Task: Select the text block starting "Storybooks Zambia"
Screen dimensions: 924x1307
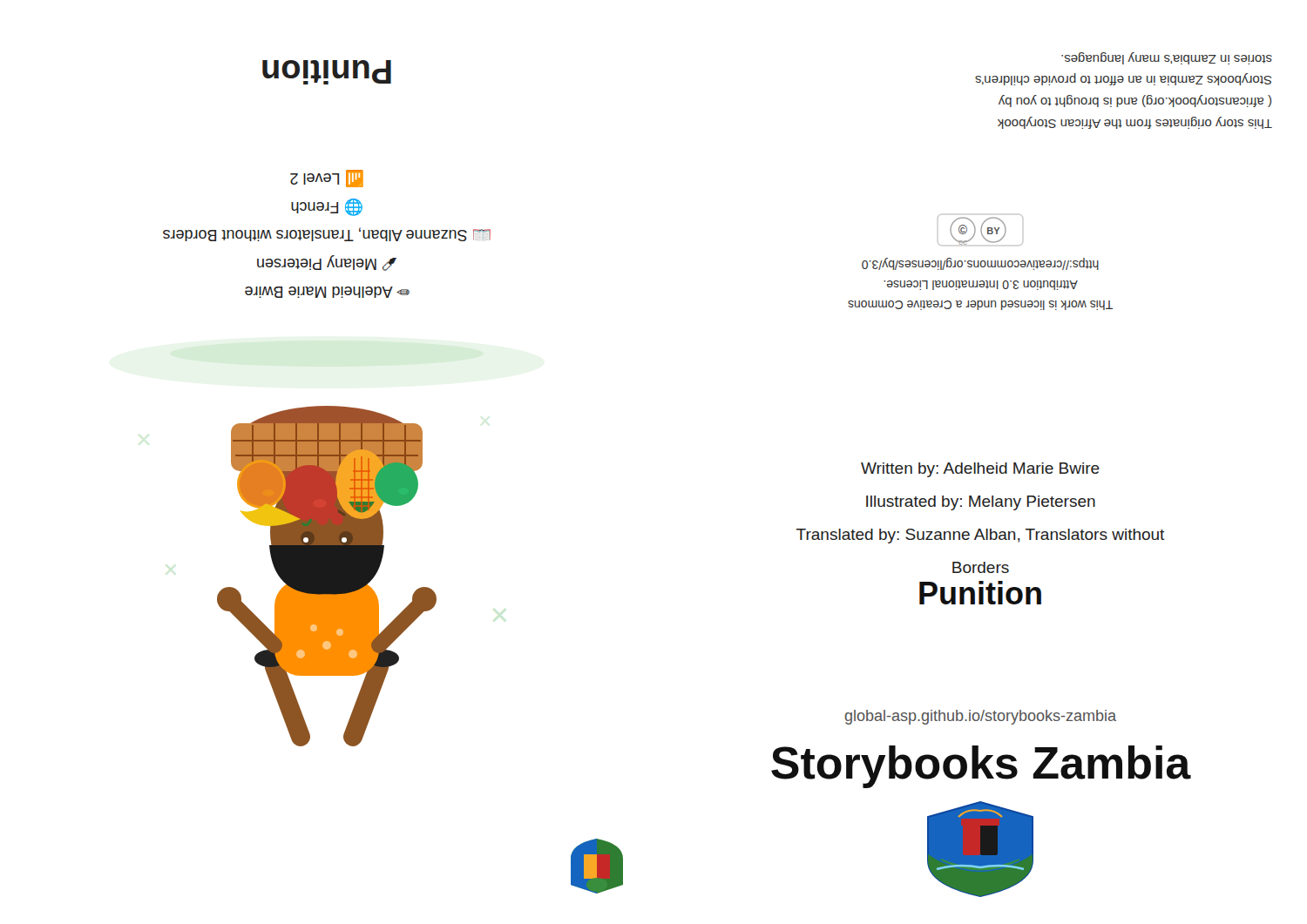Action: [x=980, y=763]
